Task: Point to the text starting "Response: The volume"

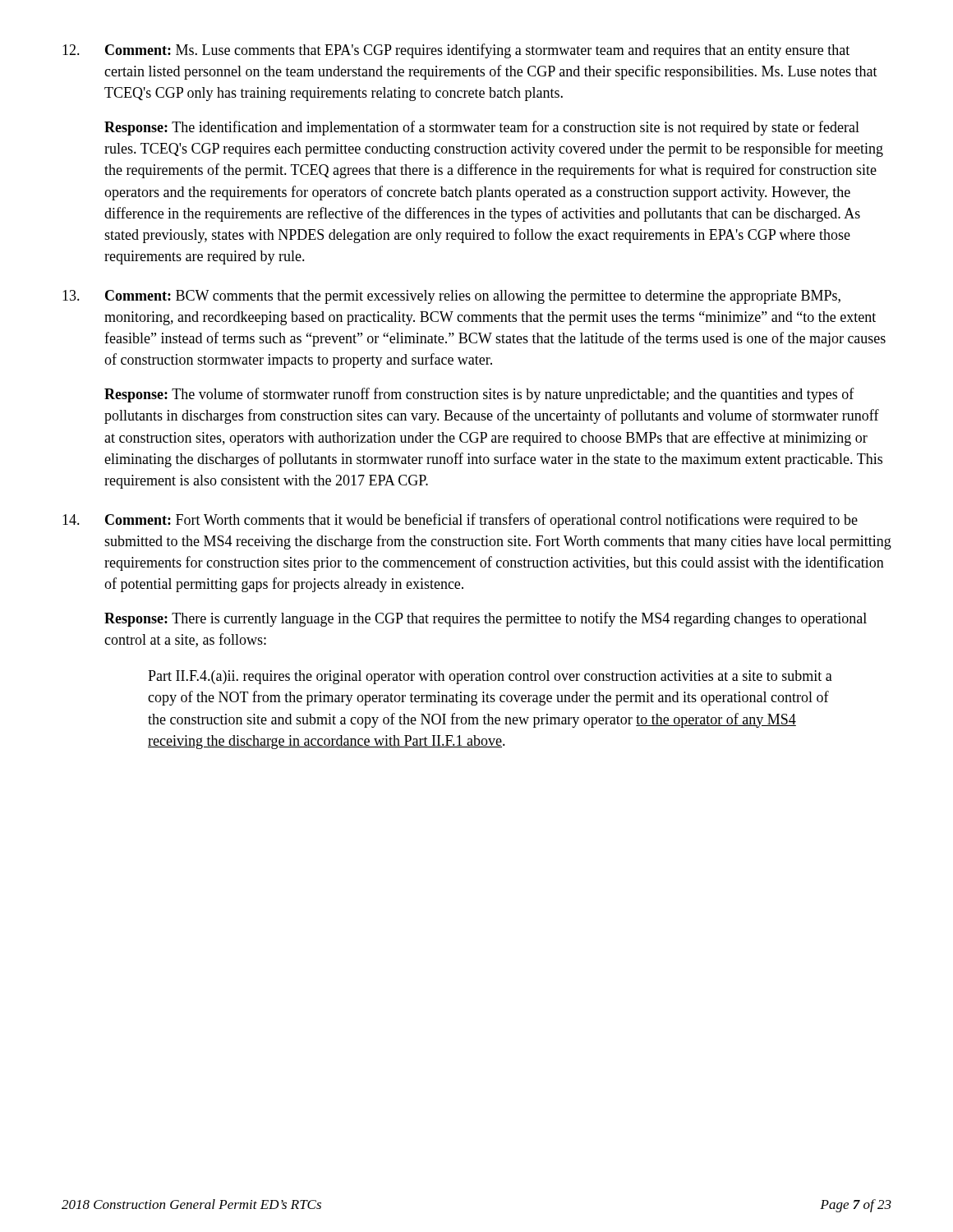Action: click(498, 437)
